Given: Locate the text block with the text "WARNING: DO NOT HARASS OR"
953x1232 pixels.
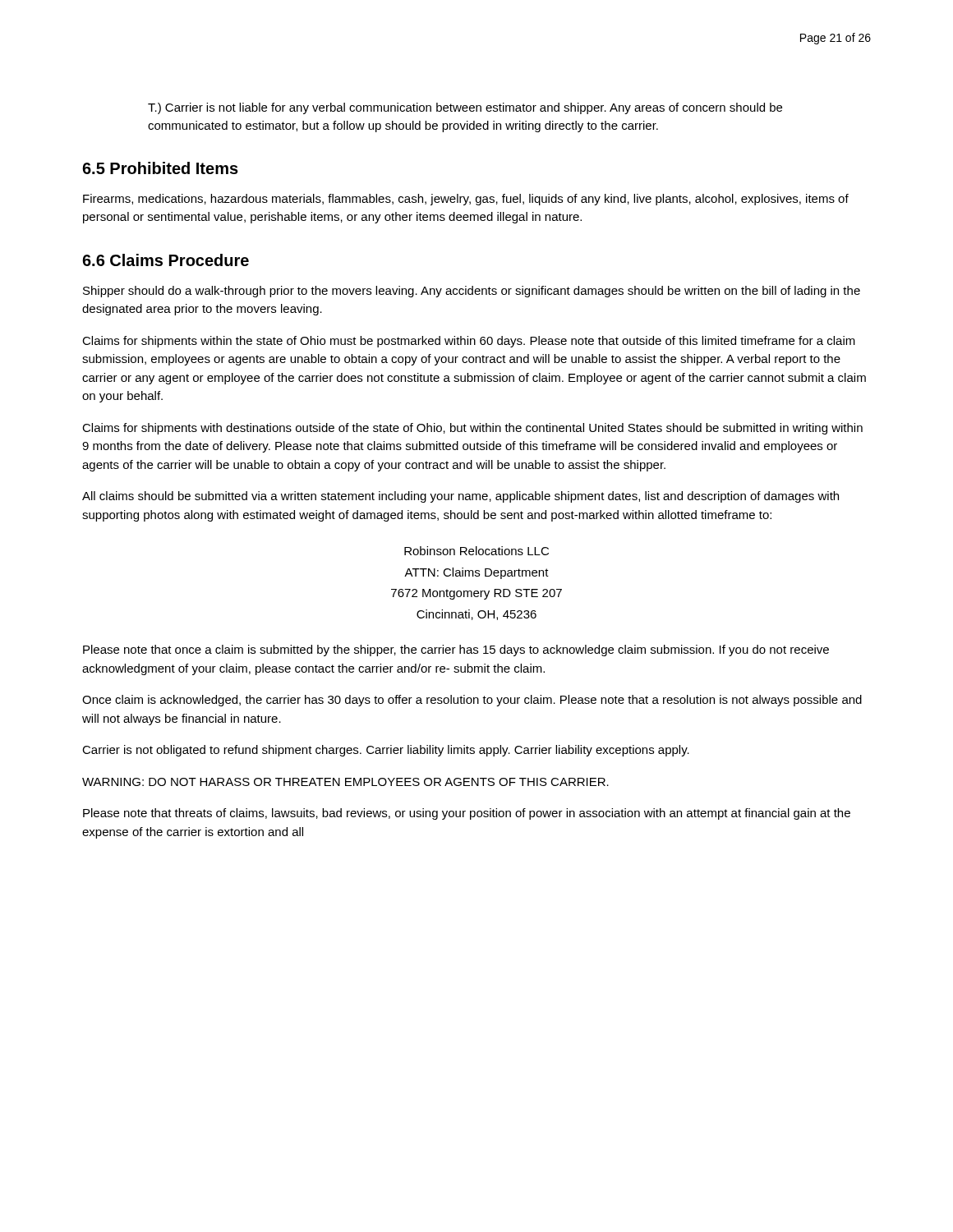Looking at the screenshot, I should pos(346,781).
